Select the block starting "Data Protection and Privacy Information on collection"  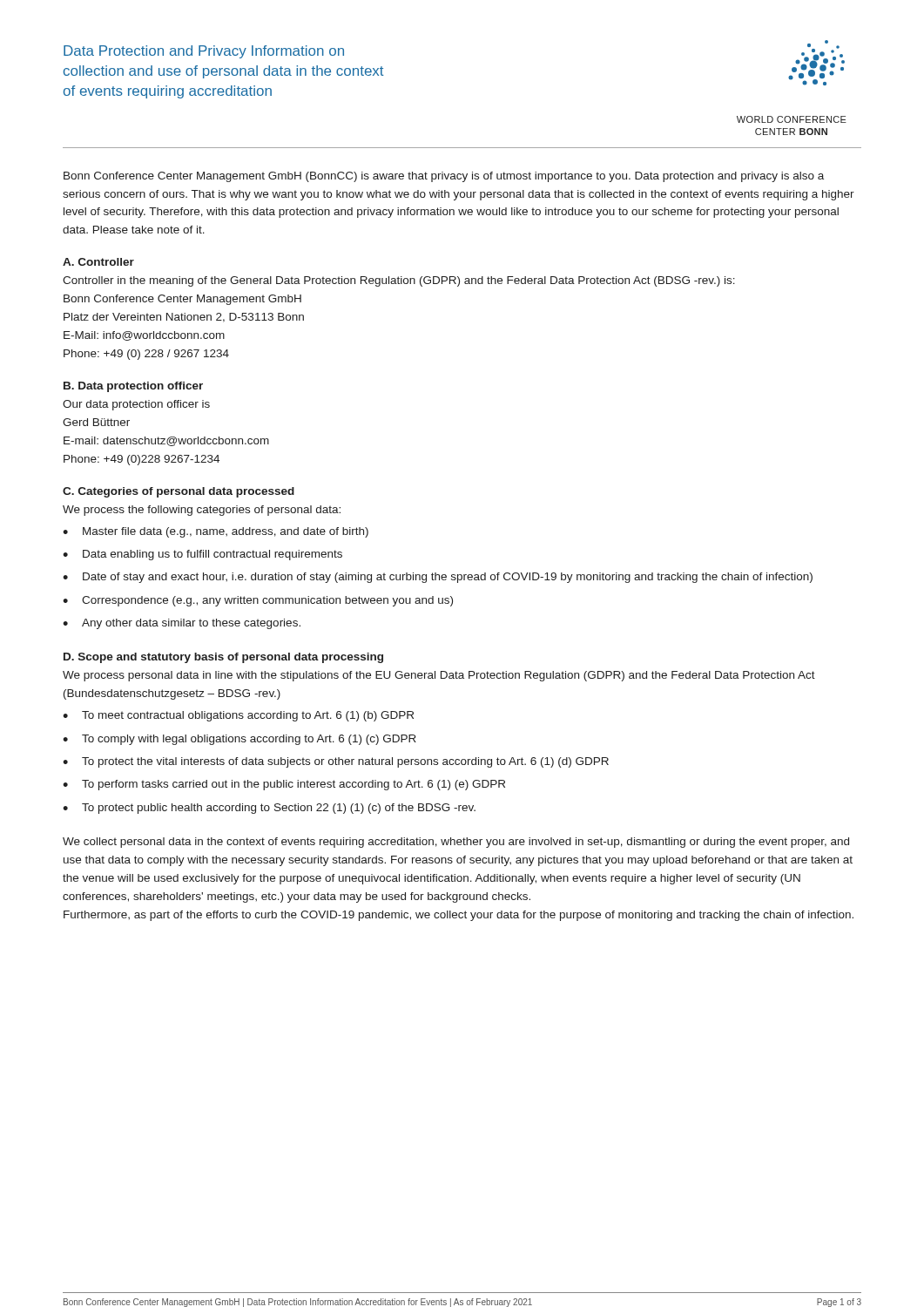coord(223,71)
